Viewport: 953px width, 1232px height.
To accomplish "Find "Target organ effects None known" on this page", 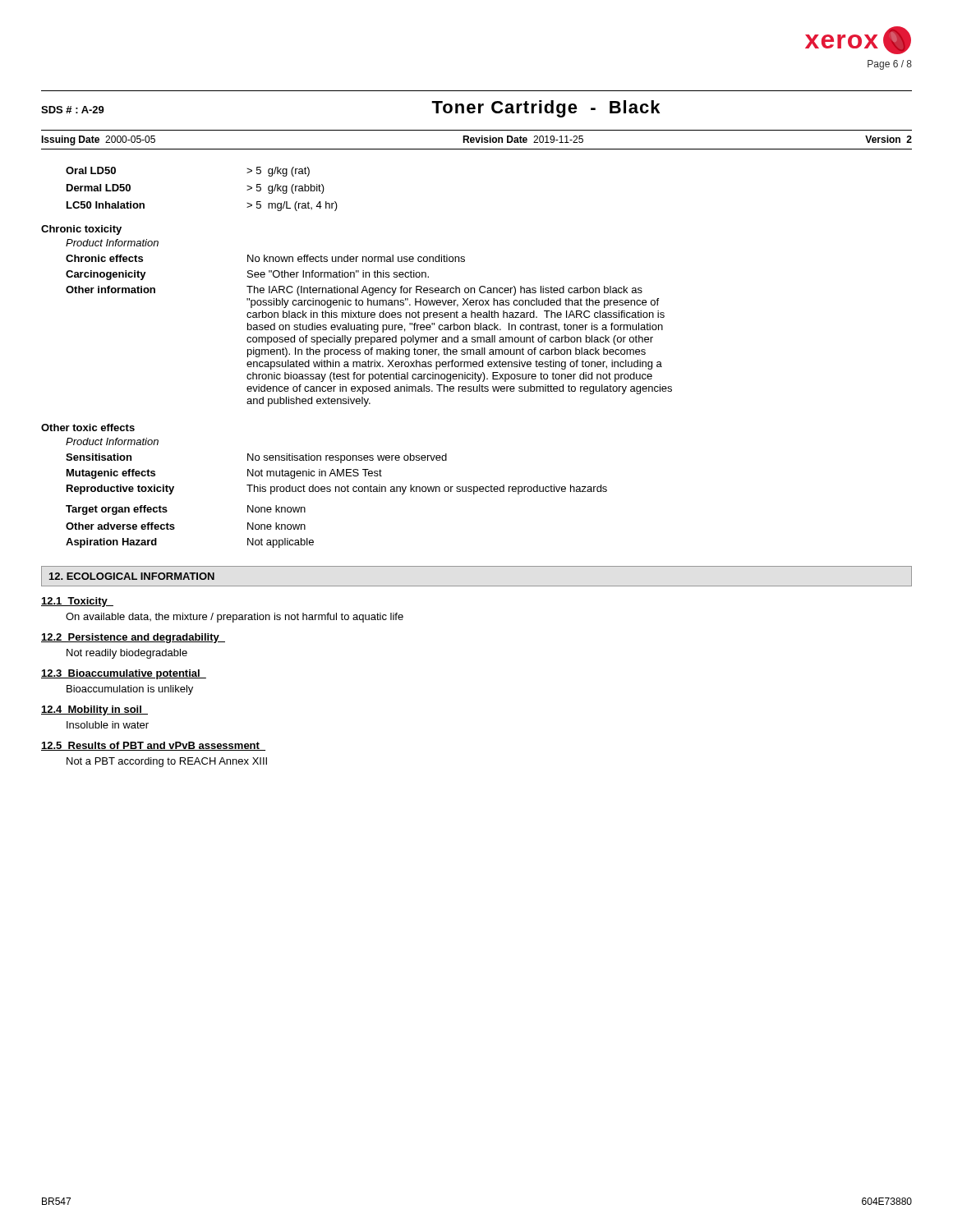I will click(120, 510).
